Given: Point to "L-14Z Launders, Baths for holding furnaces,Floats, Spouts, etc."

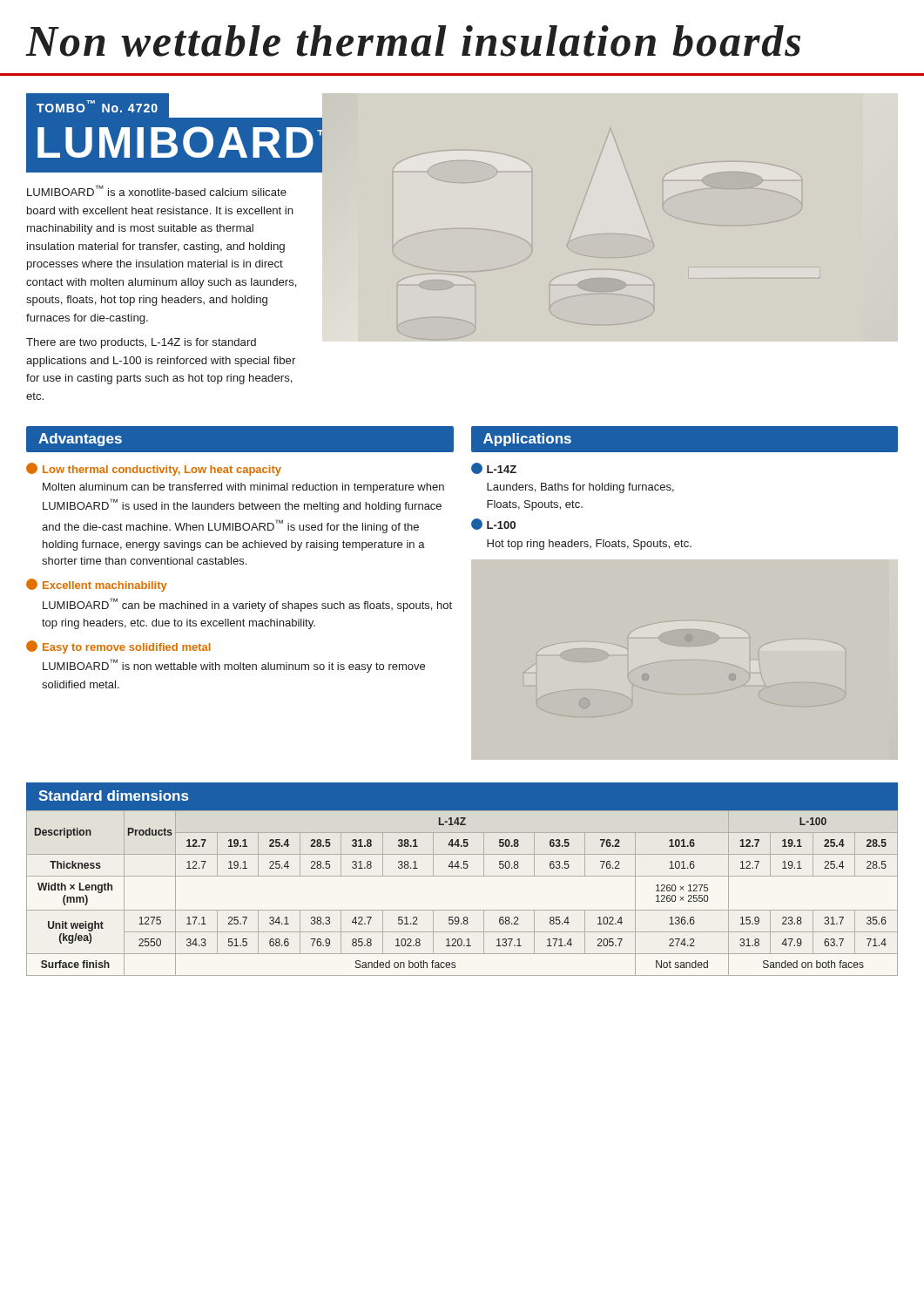Looking at the screenshot, I should 684,487.
